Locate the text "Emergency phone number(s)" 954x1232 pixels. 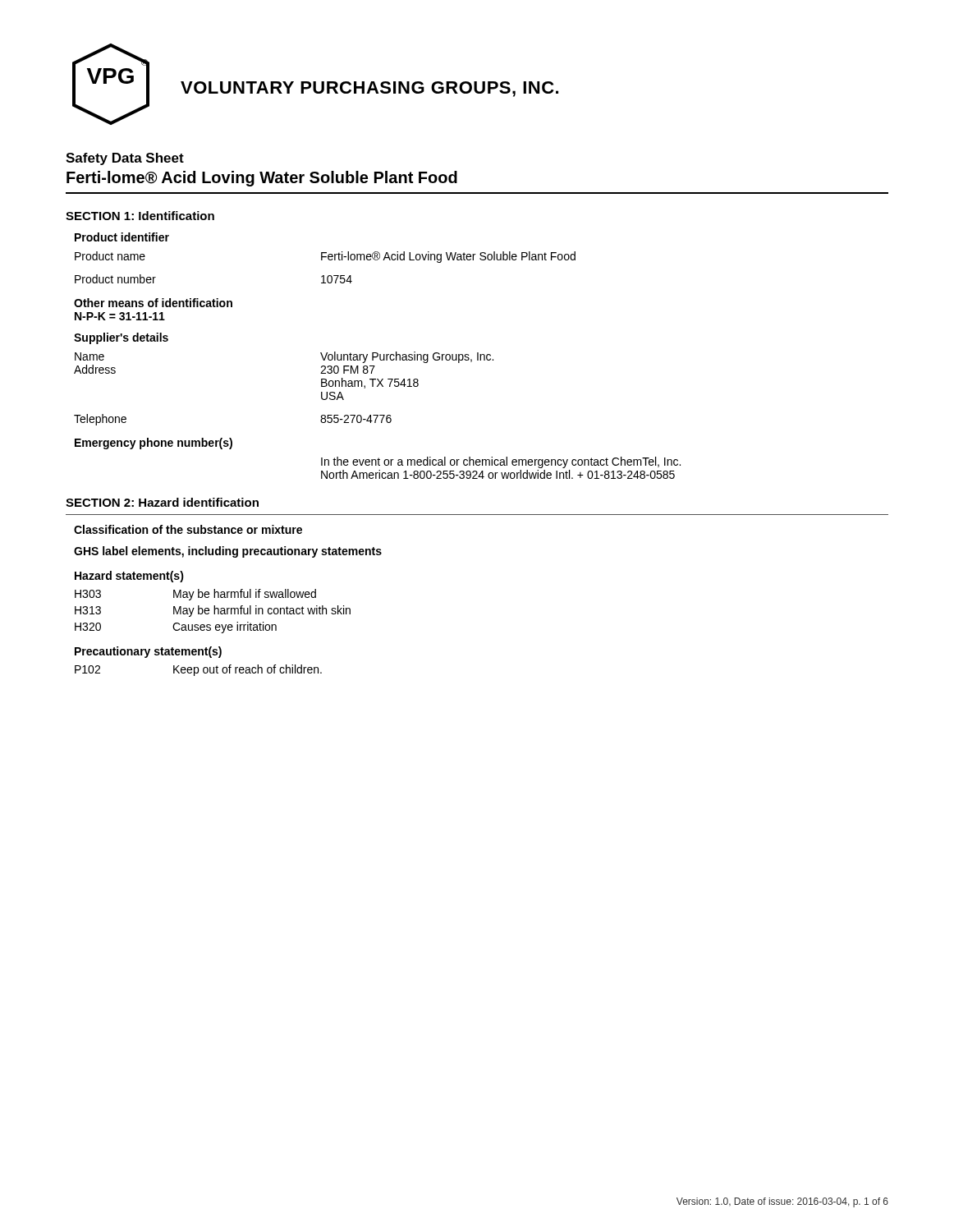pos(154,444)
